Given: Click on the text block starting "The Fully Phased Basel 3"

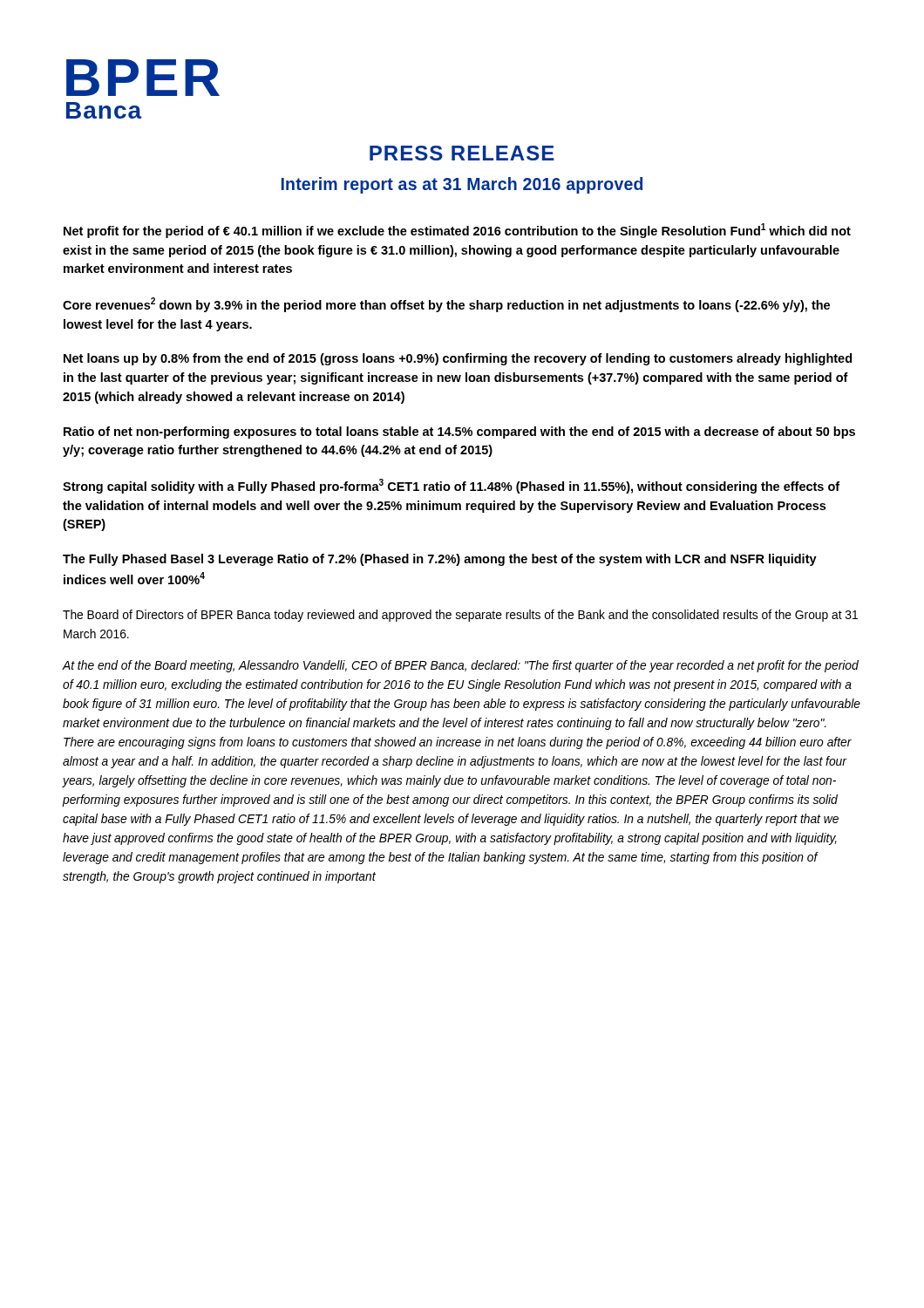Looking at the screenshot, I should [440, 569].
